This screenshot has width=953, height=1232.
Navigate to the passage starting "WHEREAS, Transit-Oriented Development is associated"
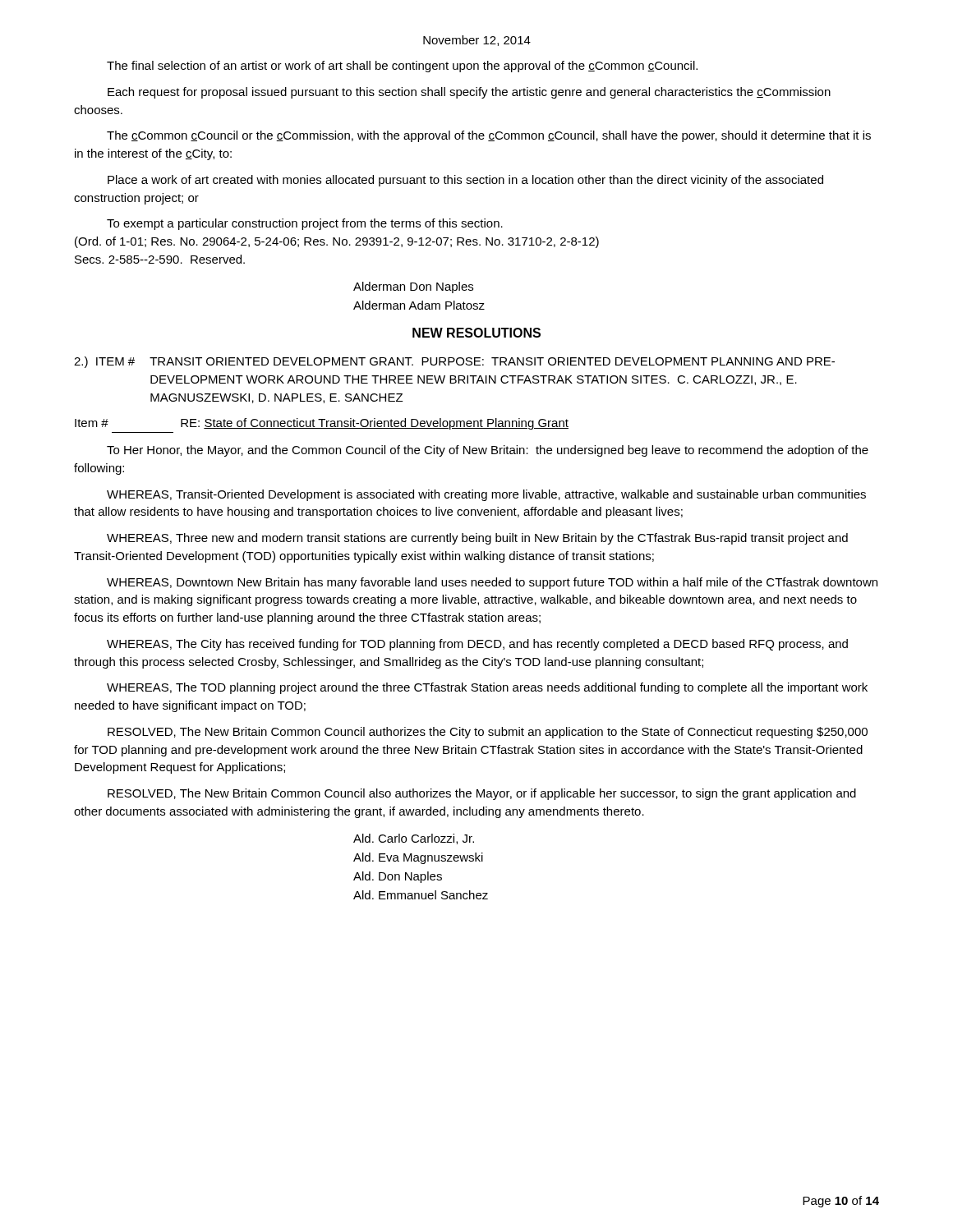tap(470, 503)
